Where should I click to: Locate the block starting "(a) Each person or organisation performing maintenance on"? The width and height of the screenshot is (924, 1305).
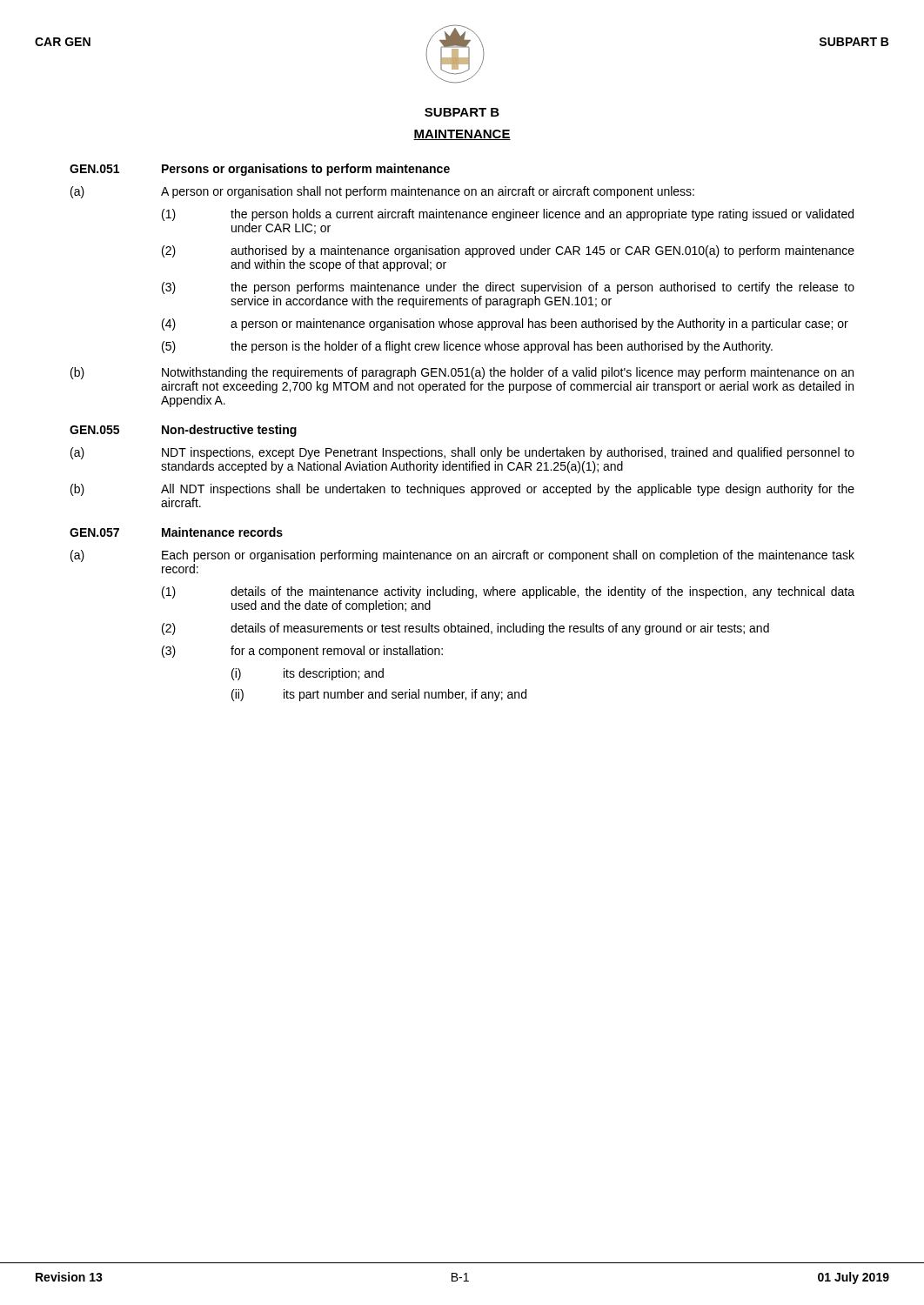(462, 562)
